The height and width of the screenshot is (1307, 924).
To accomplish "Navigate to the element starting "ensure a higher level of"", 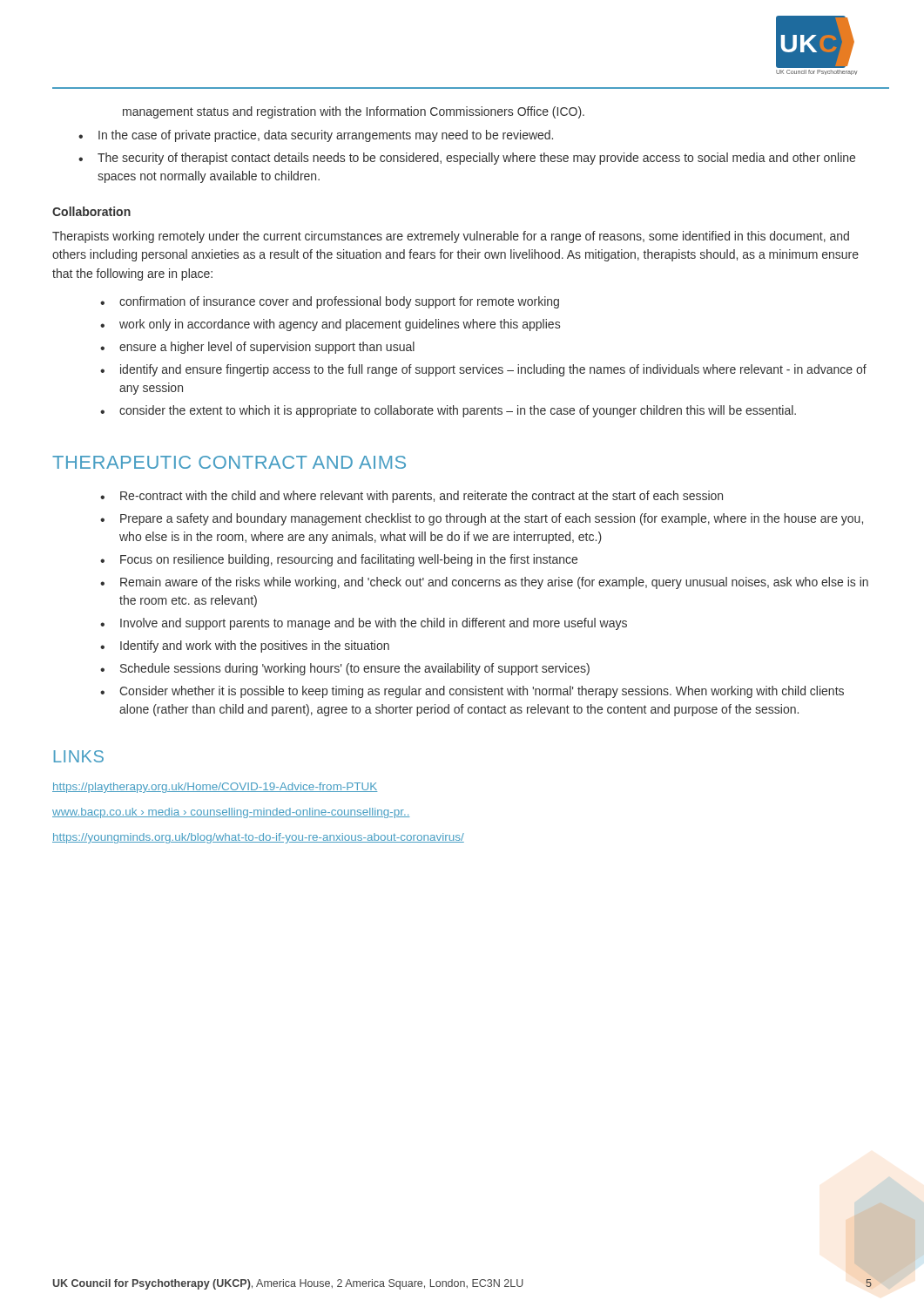I will [267, 347].
